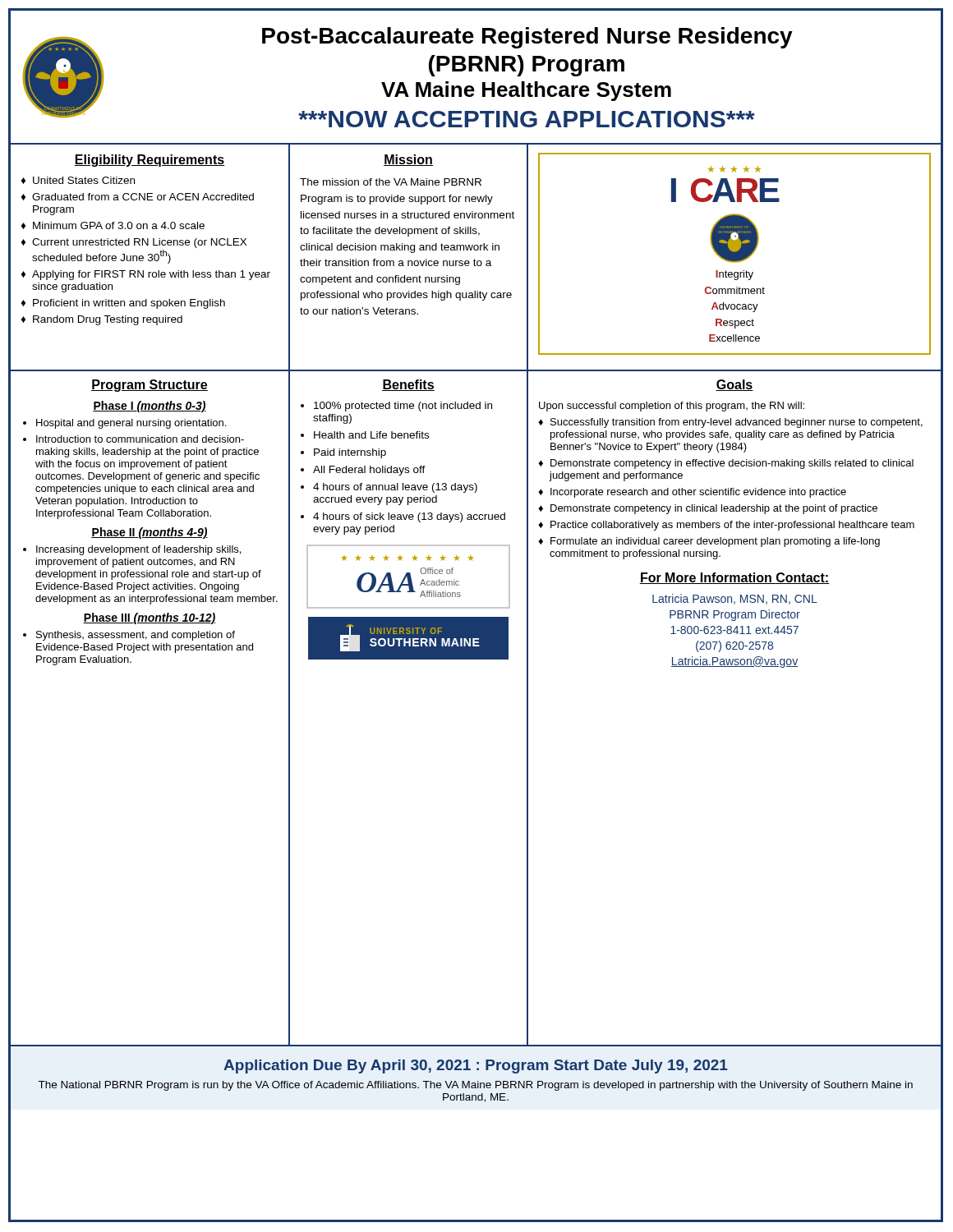Find the text starting "Demonstrate competency in effective decision-making"
This screenshot has height=1232, width=953.
tap(732, 469)
